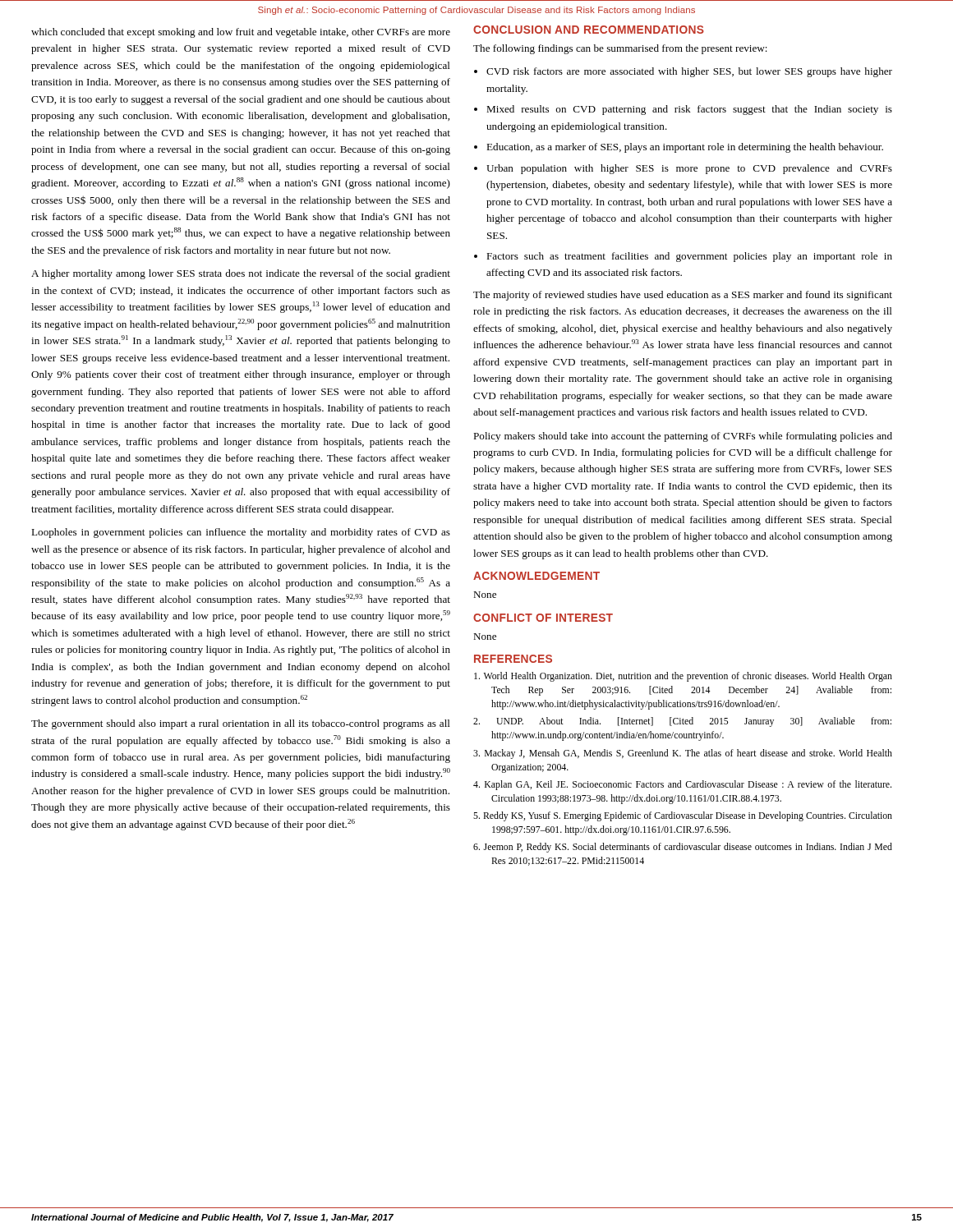Locate the list item that says "World Health Organization. Diet,"
Image resolution: width=953 pixels, height=1232 pixels.
[x=683, y=690]
